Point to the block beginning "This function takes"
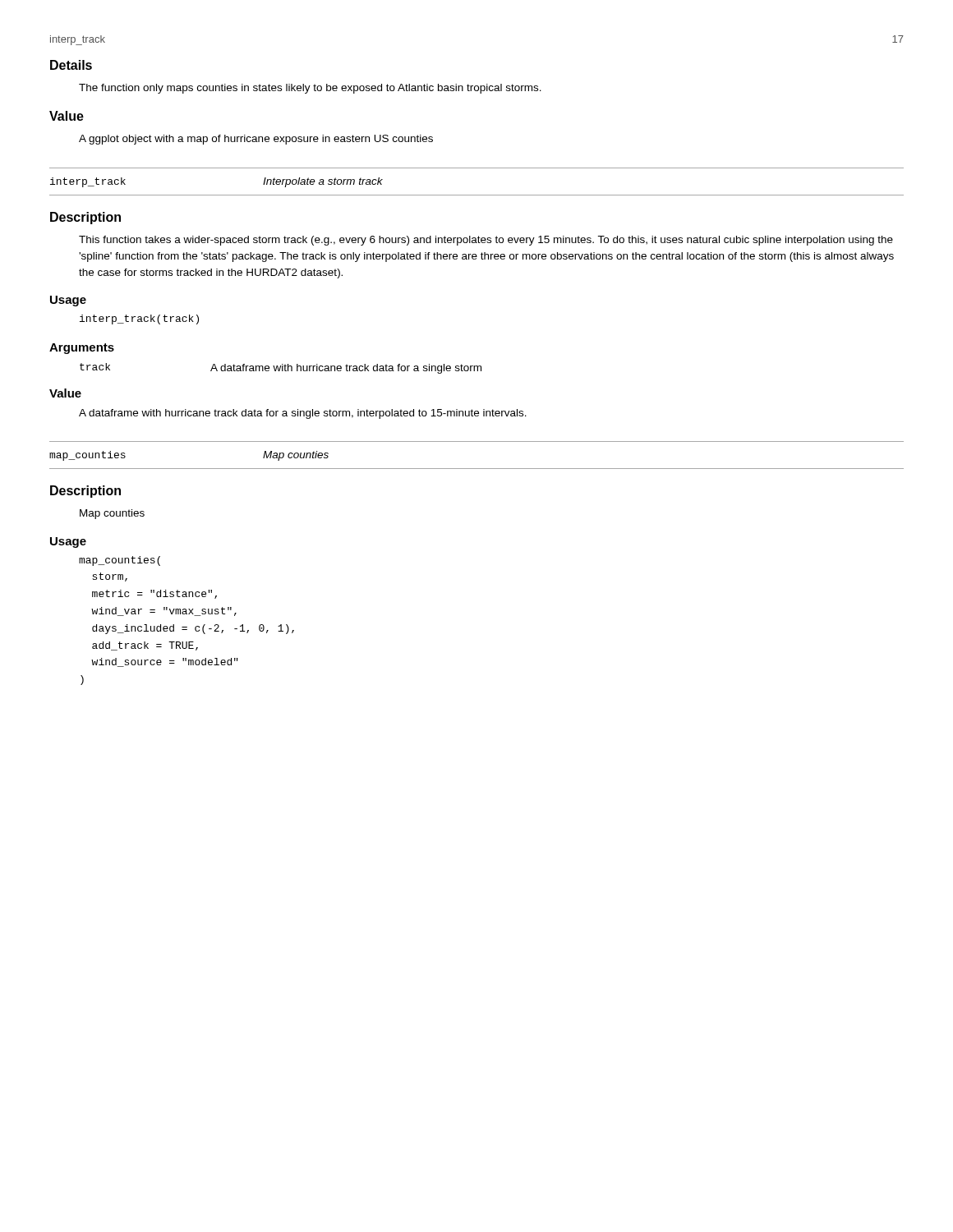This screenshot has height=1232, width=953. [x=487, y=256]
